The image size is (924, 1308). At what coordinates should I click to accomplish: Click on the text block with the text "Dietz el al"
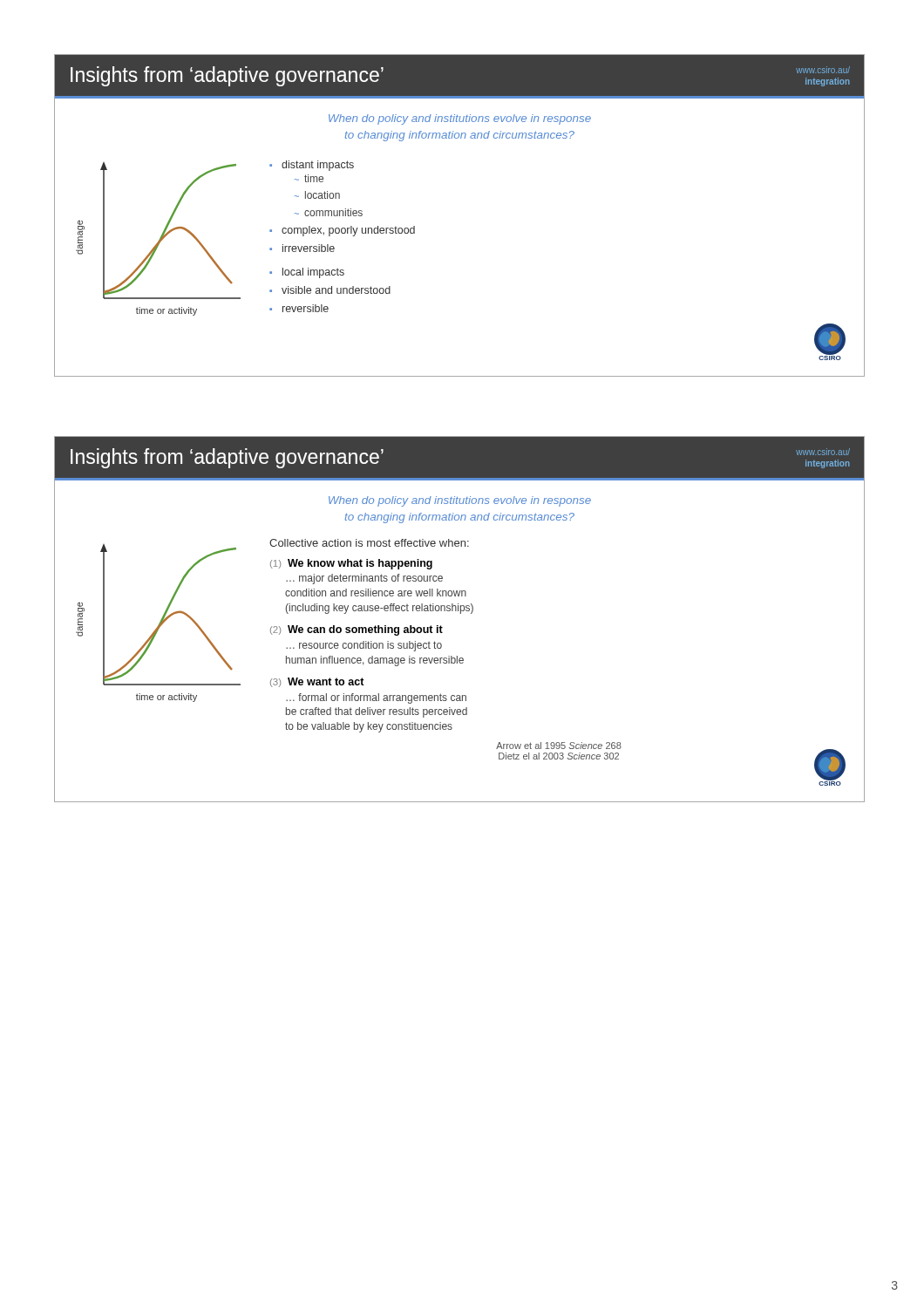coord(559,756)
